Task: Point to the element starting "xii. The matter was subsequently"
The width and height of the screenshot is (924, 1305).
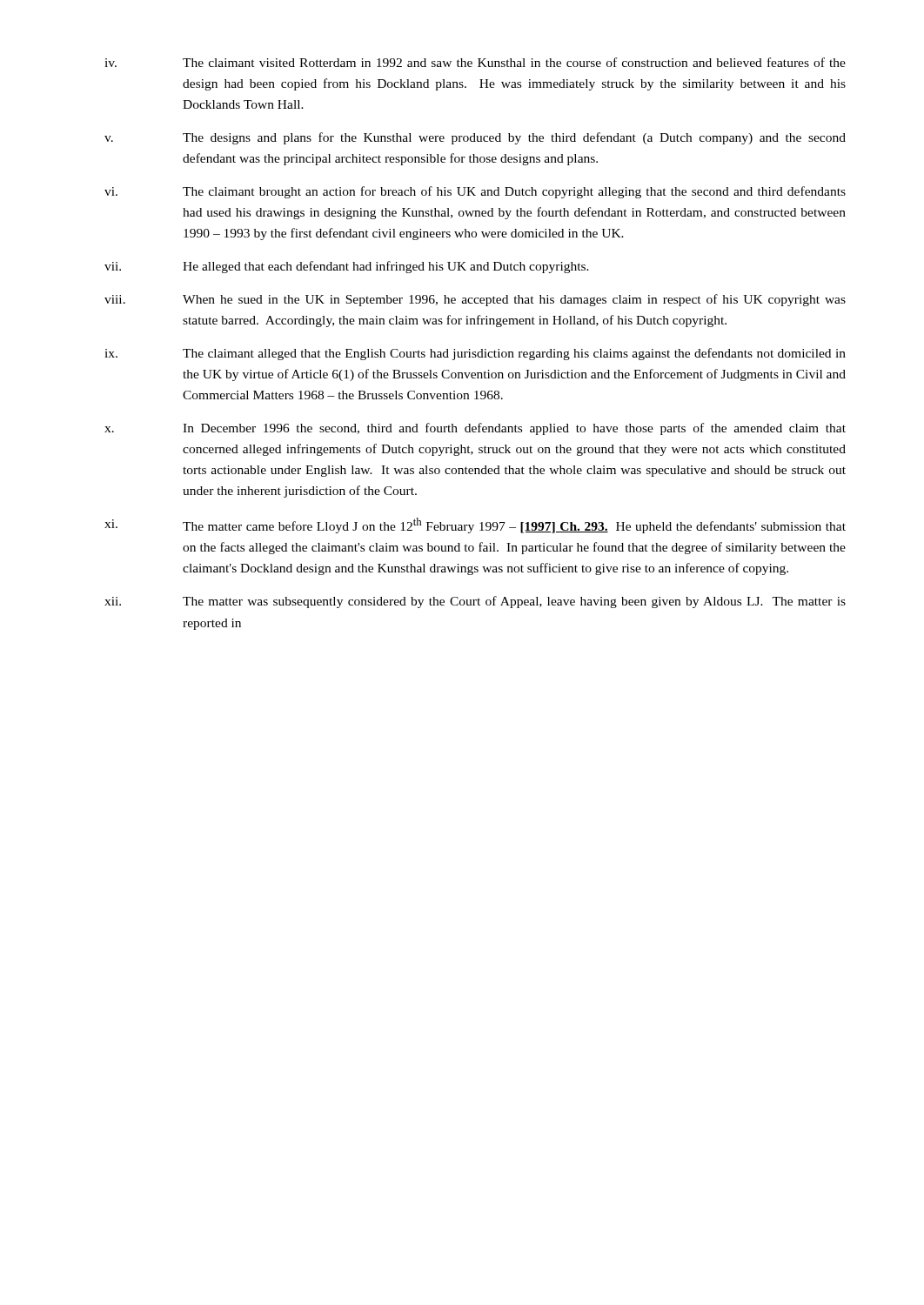Action: click(x=475, y=612)
